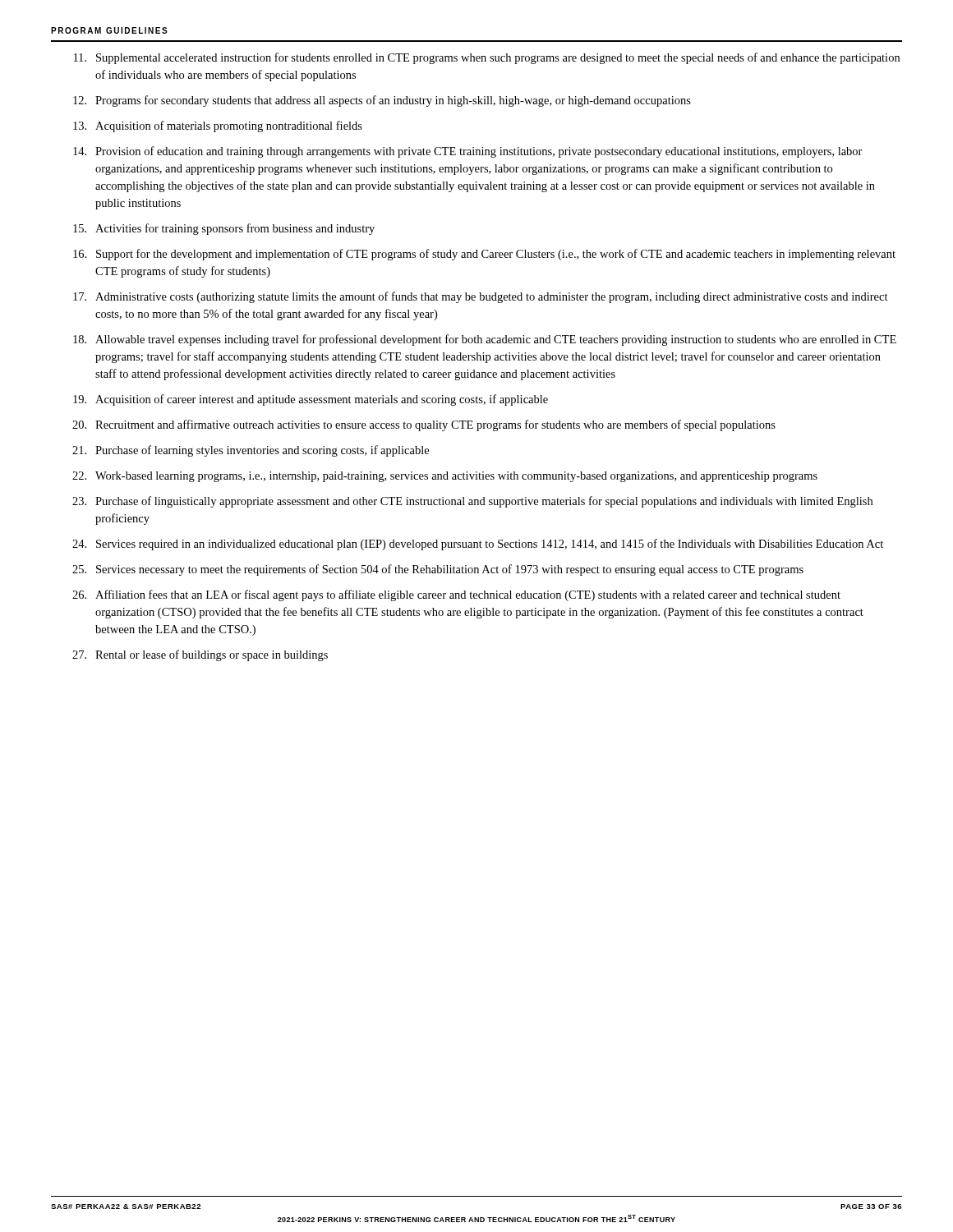Image resolution: width=953 pixels, height=1232 pixels.
Task: Navigate to the block starting "20. Recruitment and affirmative outreach"
Action: coord(476,425)
